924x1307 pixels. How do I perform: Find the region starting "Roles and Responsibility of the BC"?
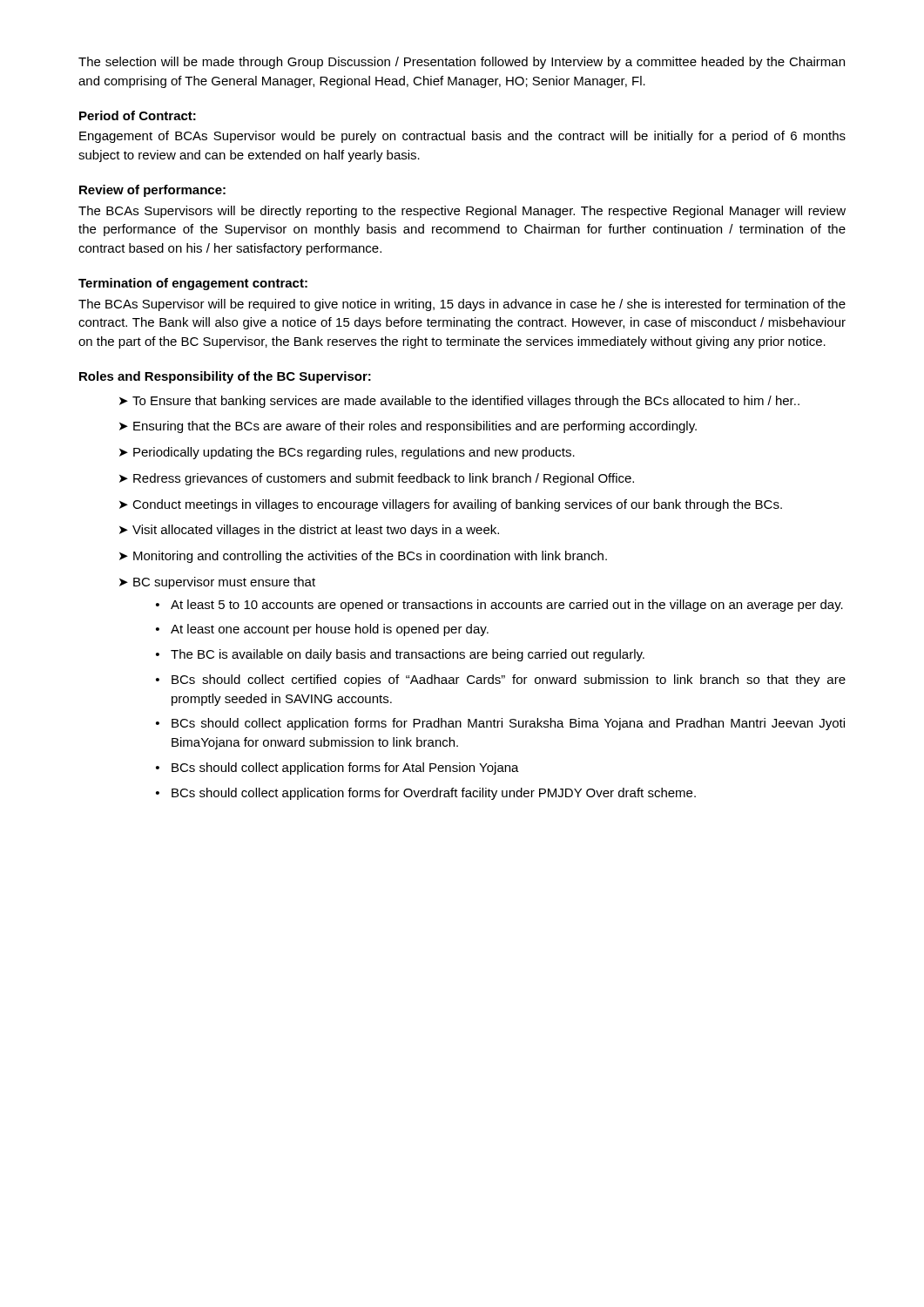(225, 376)
